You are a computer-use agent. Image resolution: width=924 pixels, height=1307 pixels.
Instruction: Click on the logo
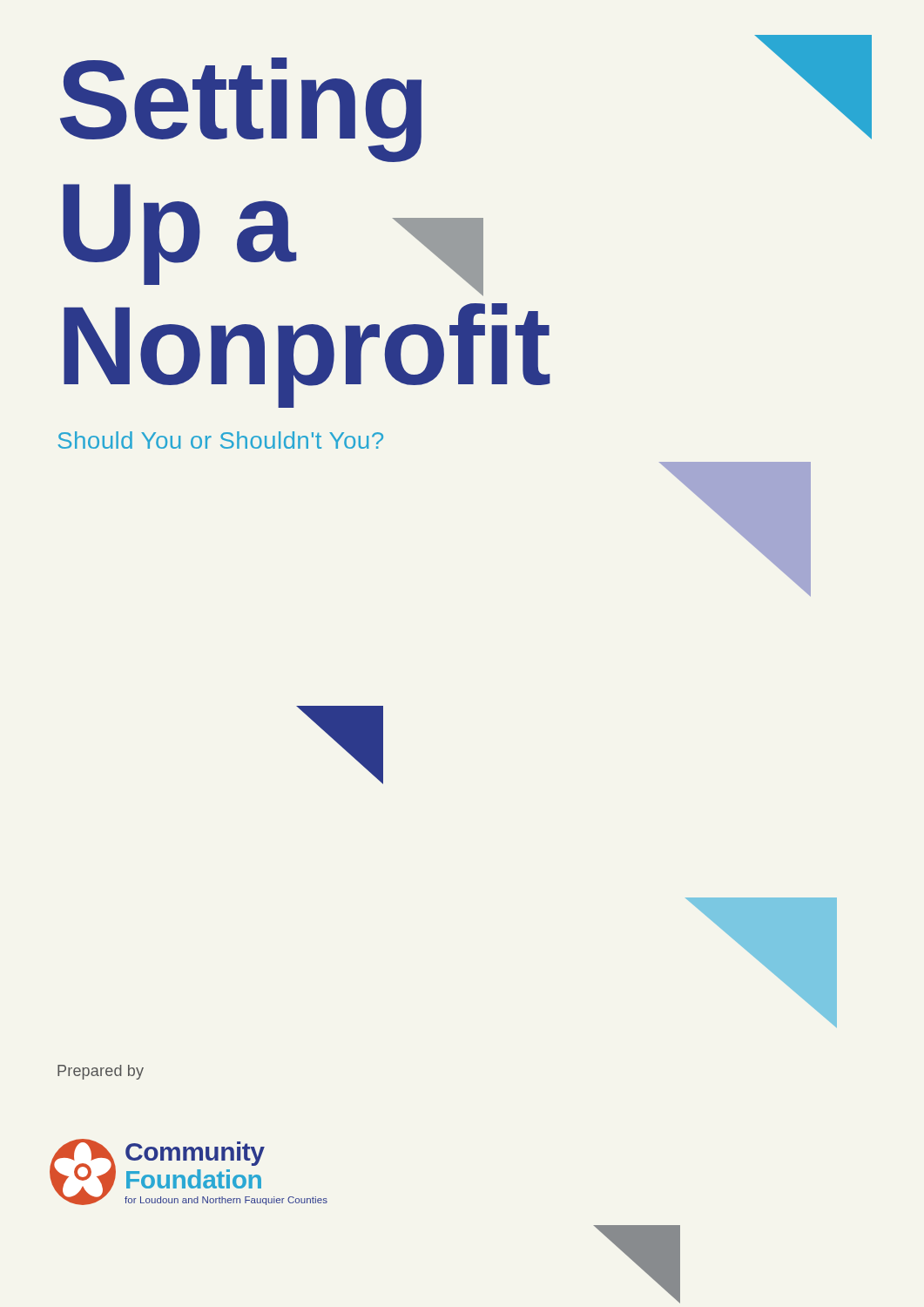[188, 1172]
